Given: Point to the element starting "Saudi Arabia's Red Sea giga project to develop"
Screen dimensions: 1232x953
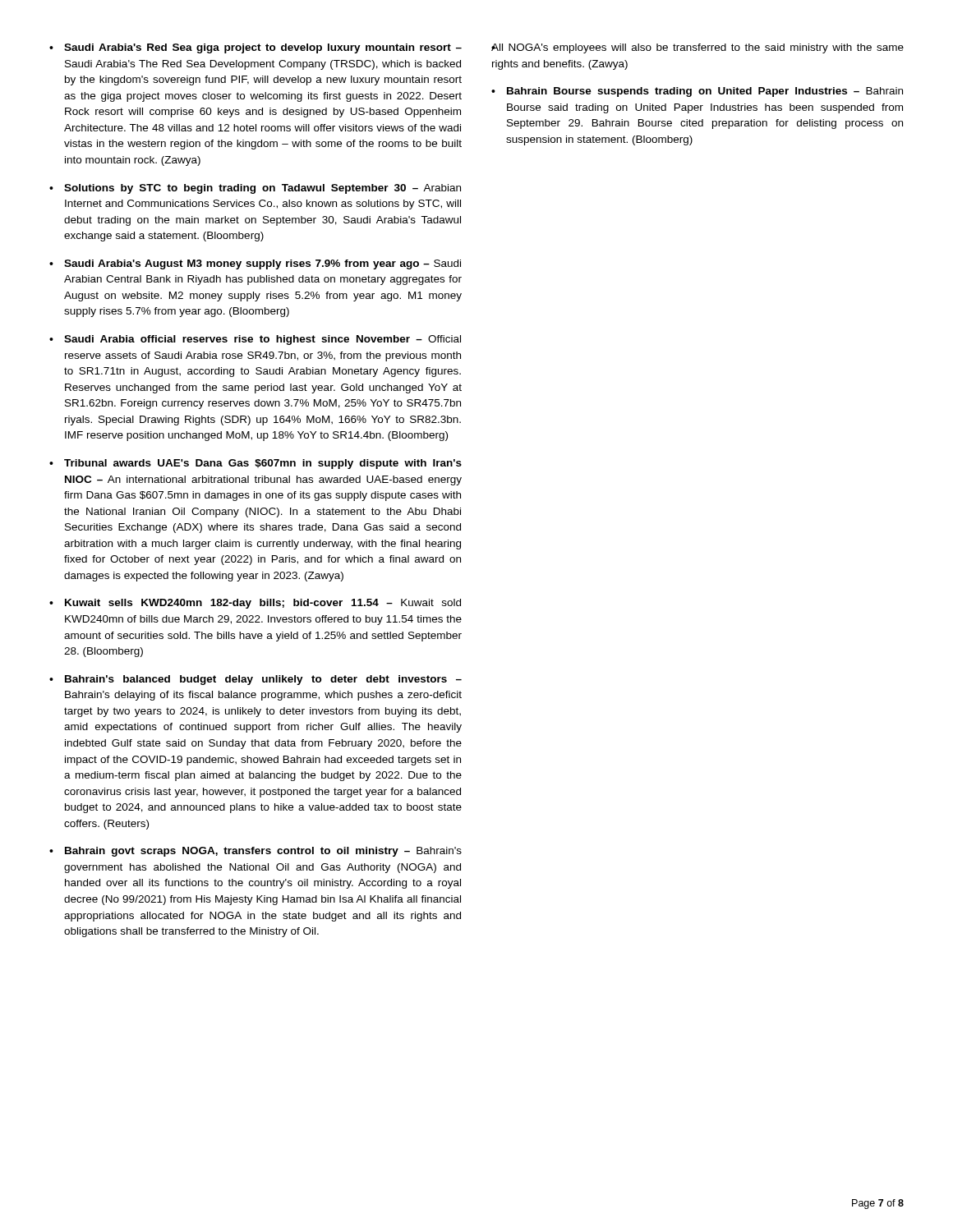Looking at the screenshot, I should point(263,103).
